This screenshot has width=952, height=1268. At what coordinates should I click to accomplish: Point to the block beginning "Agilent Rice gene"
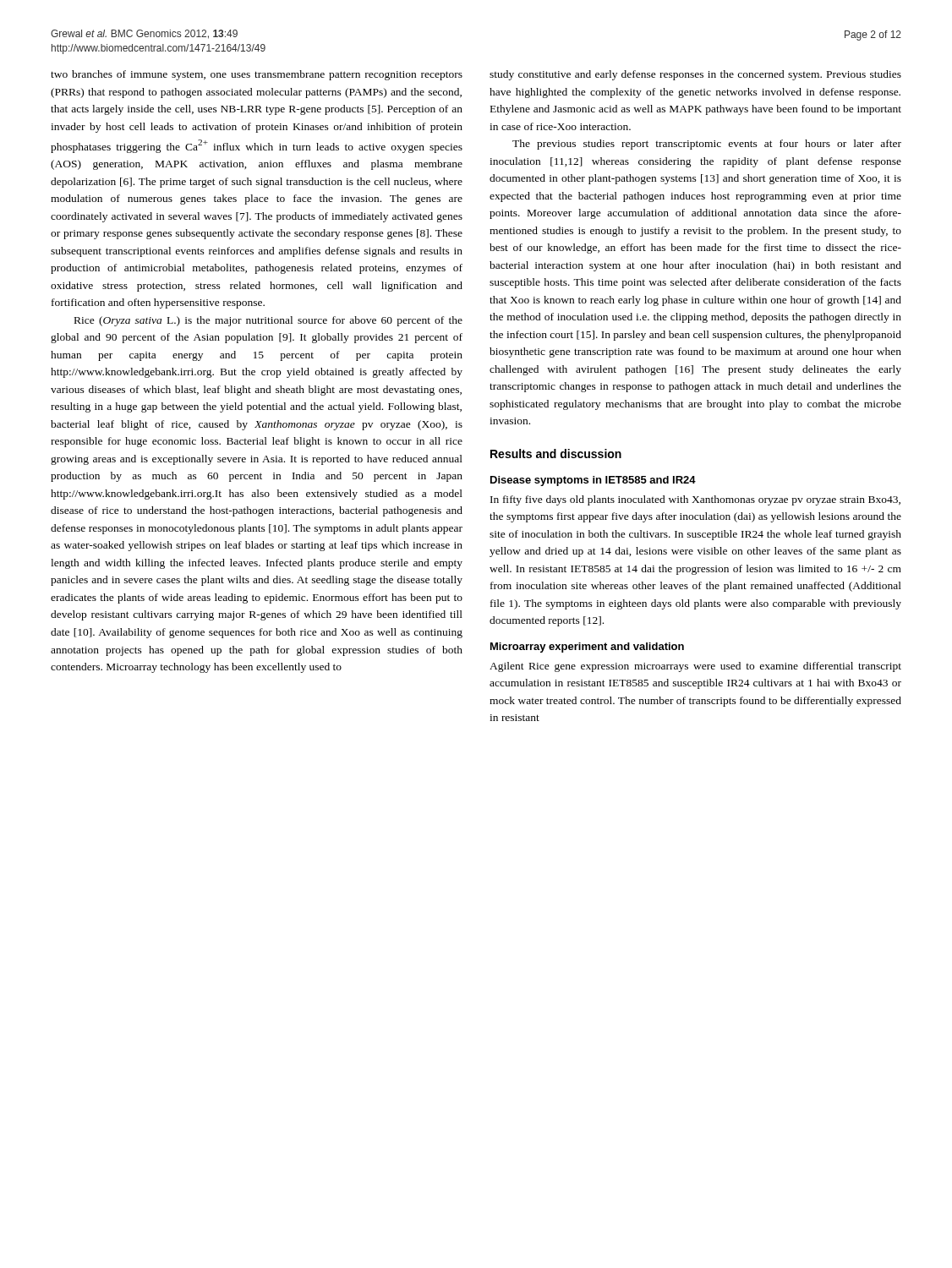pyautogui.click(x=695, y=692)
